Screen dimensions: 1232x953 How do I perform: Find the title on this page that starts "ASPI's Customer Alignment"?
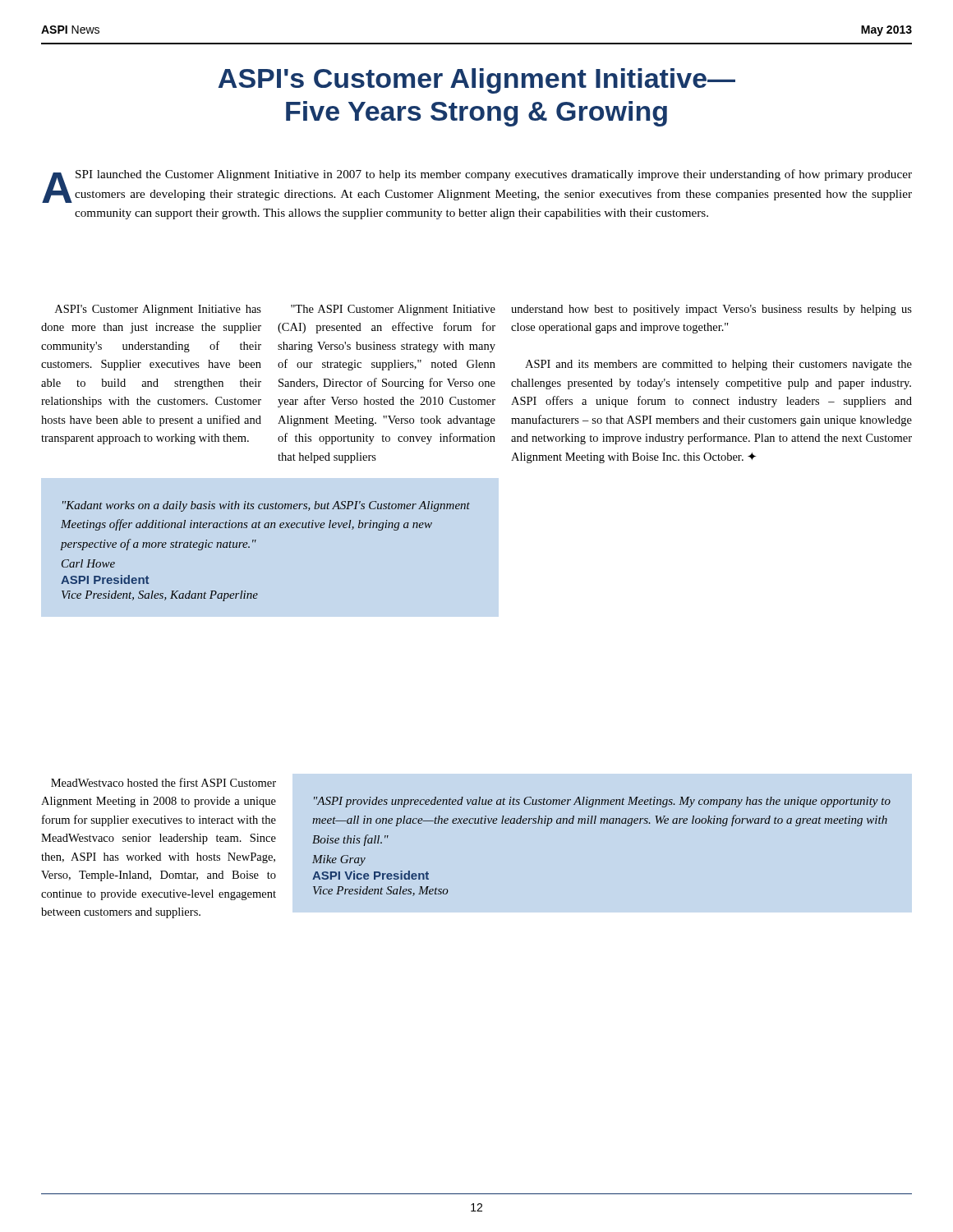(476, 95)
